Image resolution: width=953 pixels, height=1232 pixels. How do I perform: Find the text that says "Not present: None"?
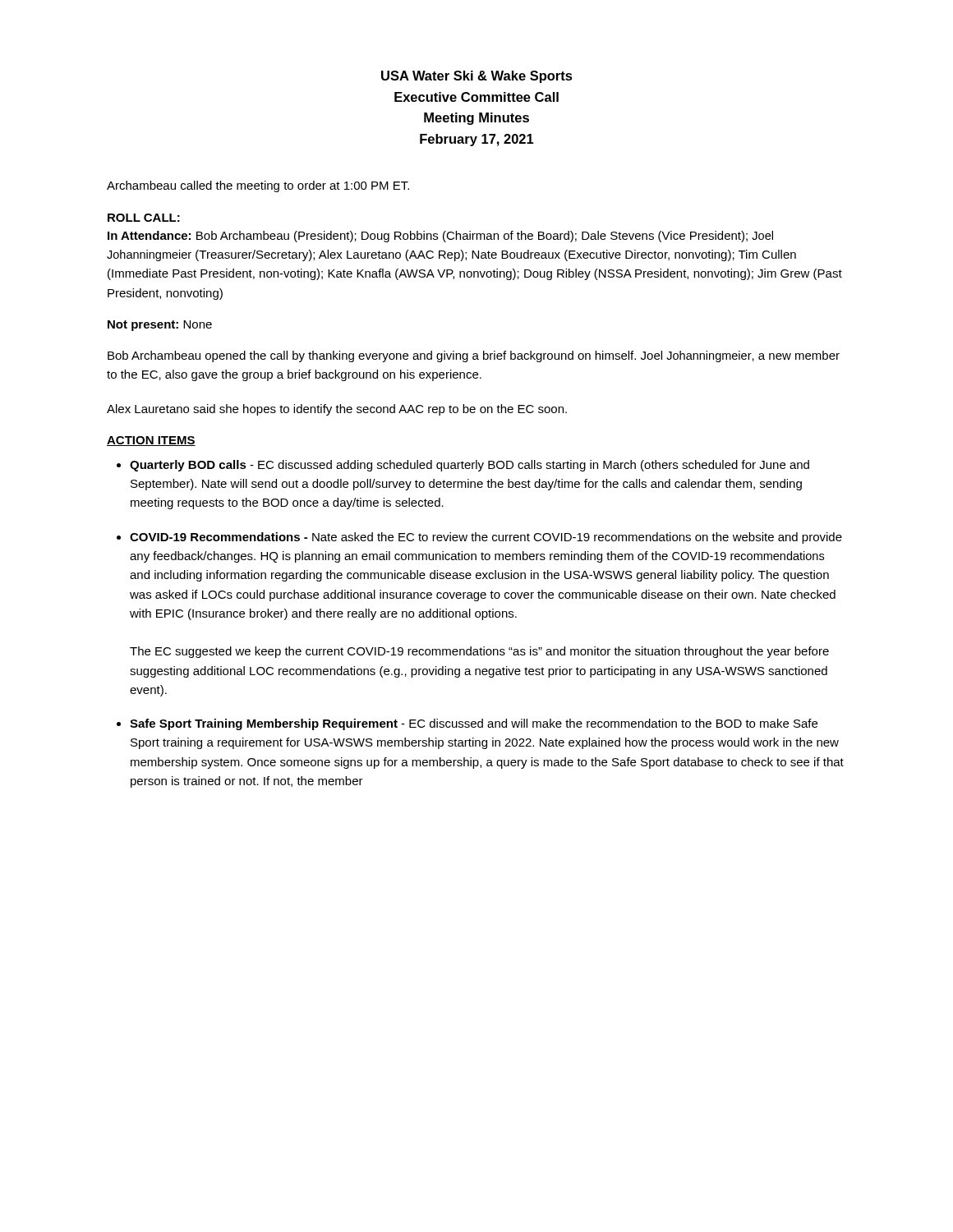point(160,324)
